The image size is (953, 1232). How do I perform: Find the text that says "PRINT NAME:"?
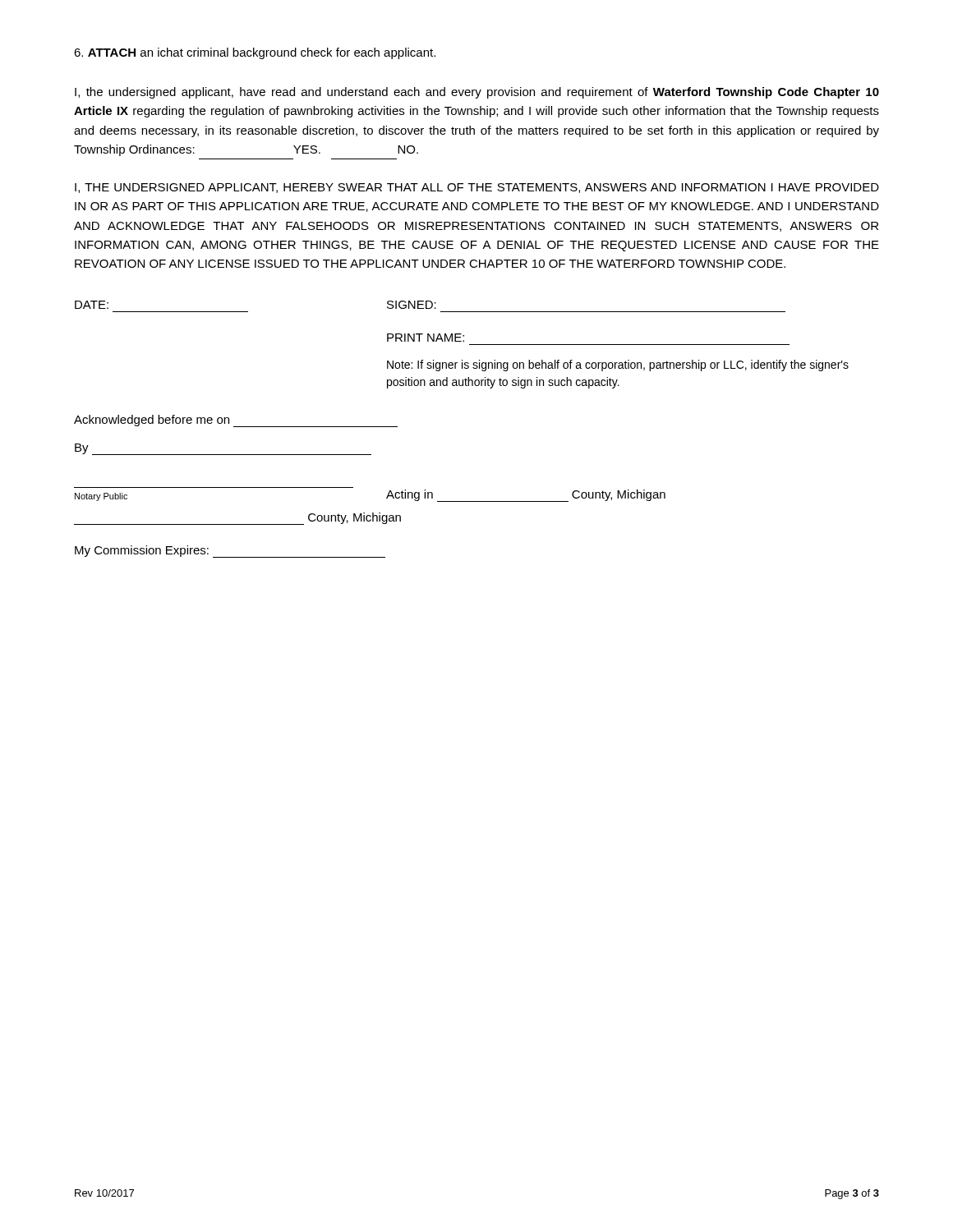click(476, 338)
